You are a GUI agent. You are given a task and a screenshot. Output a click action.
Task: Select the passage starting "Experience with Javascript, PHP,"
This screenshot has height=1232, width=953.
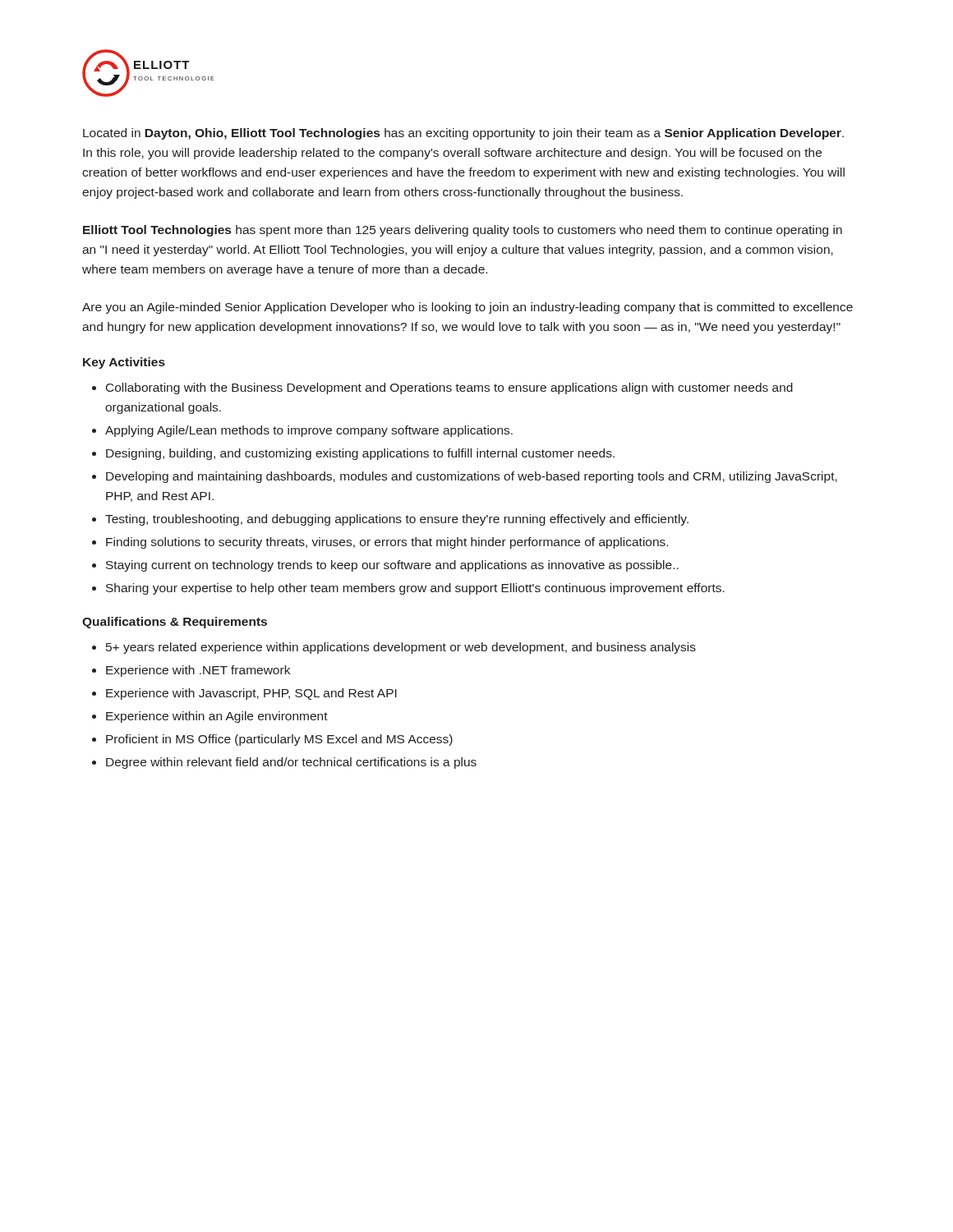[251, 693]
